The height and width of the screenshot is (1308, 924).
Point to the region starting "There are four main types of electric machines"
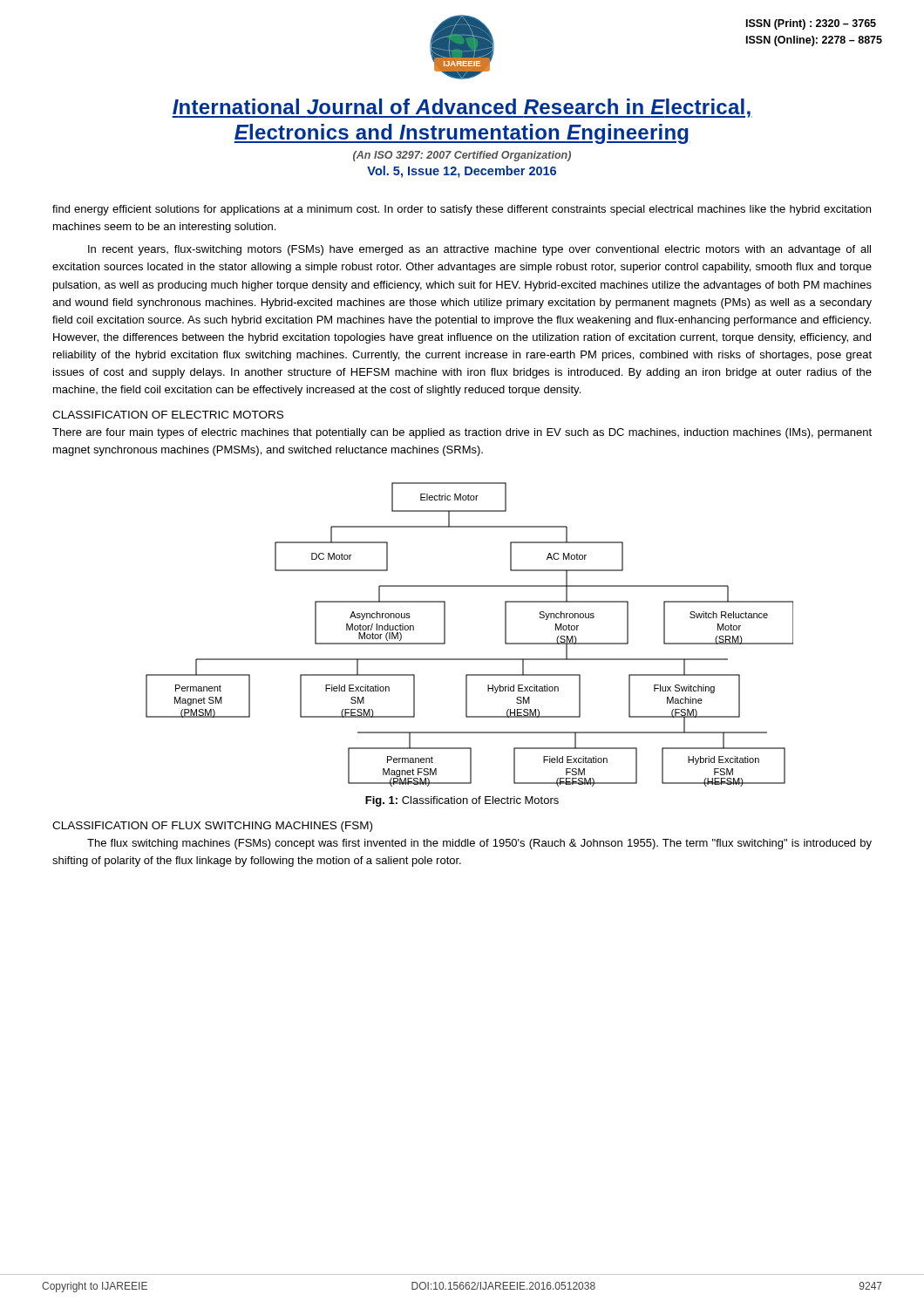click(x=462, y=440)
